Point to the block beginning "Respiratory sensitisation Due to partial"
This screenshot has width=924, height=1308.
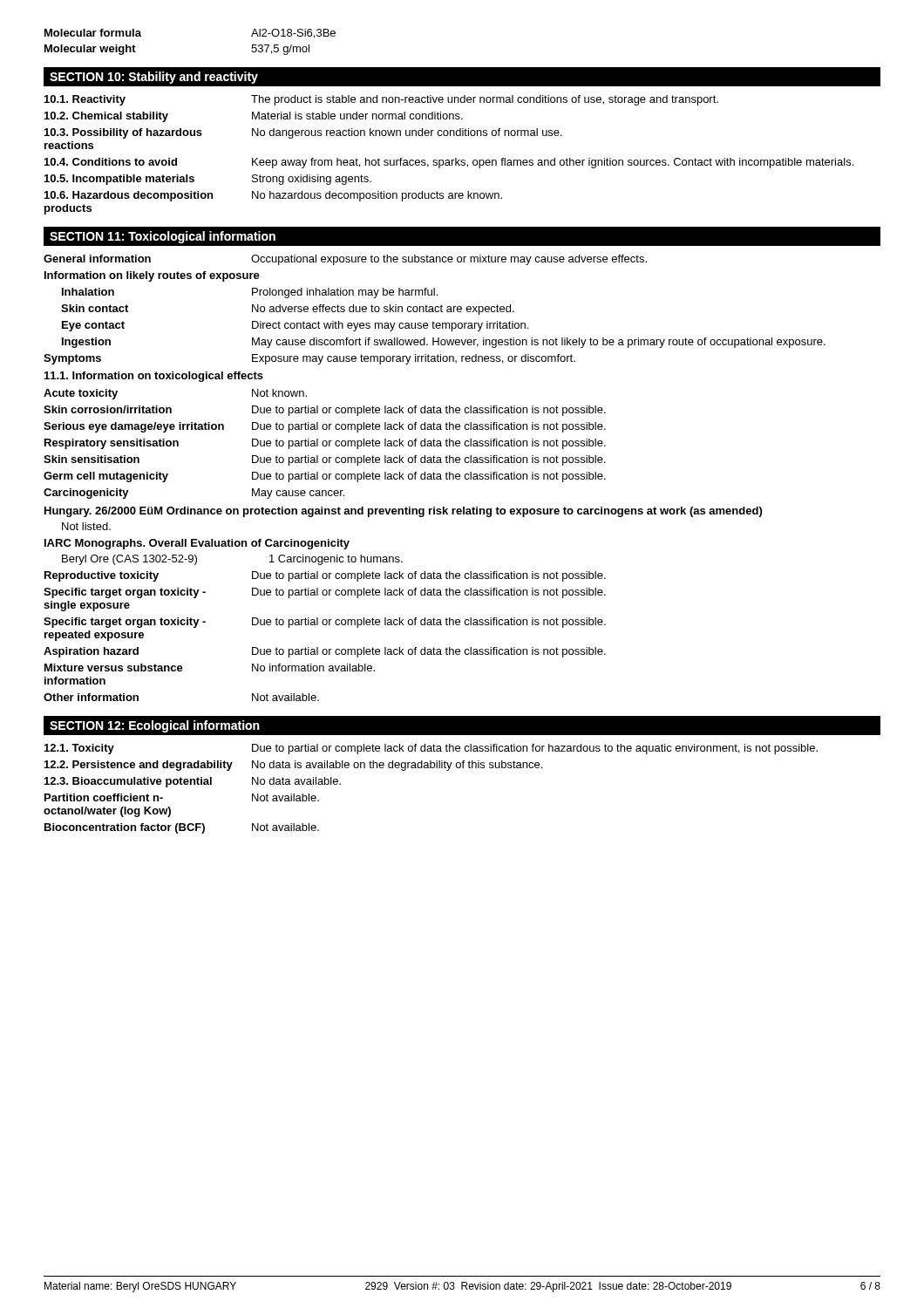tap(462, 442)
